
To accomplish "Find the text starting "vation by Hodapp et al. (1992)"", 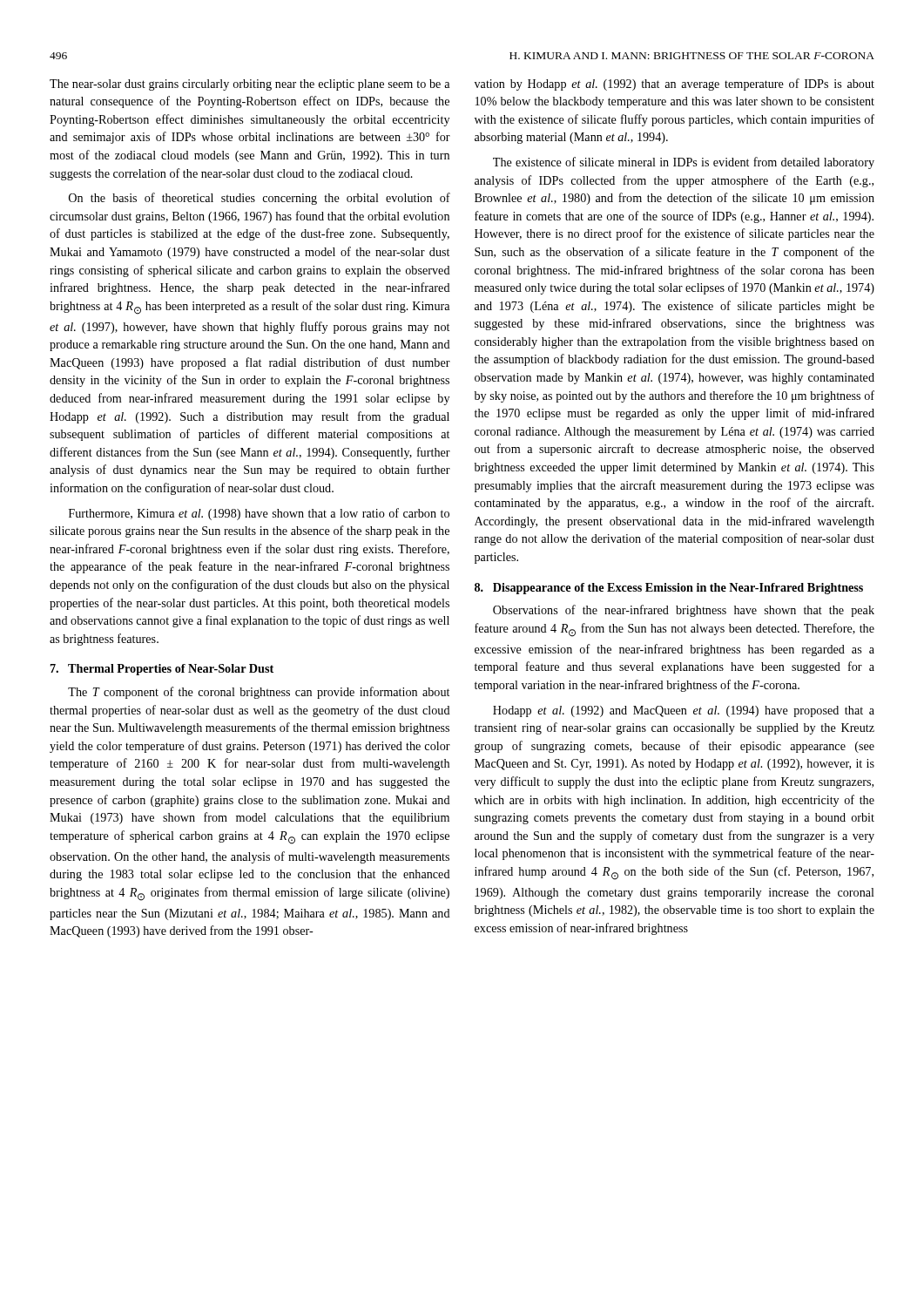I will (x=674, y=110).
